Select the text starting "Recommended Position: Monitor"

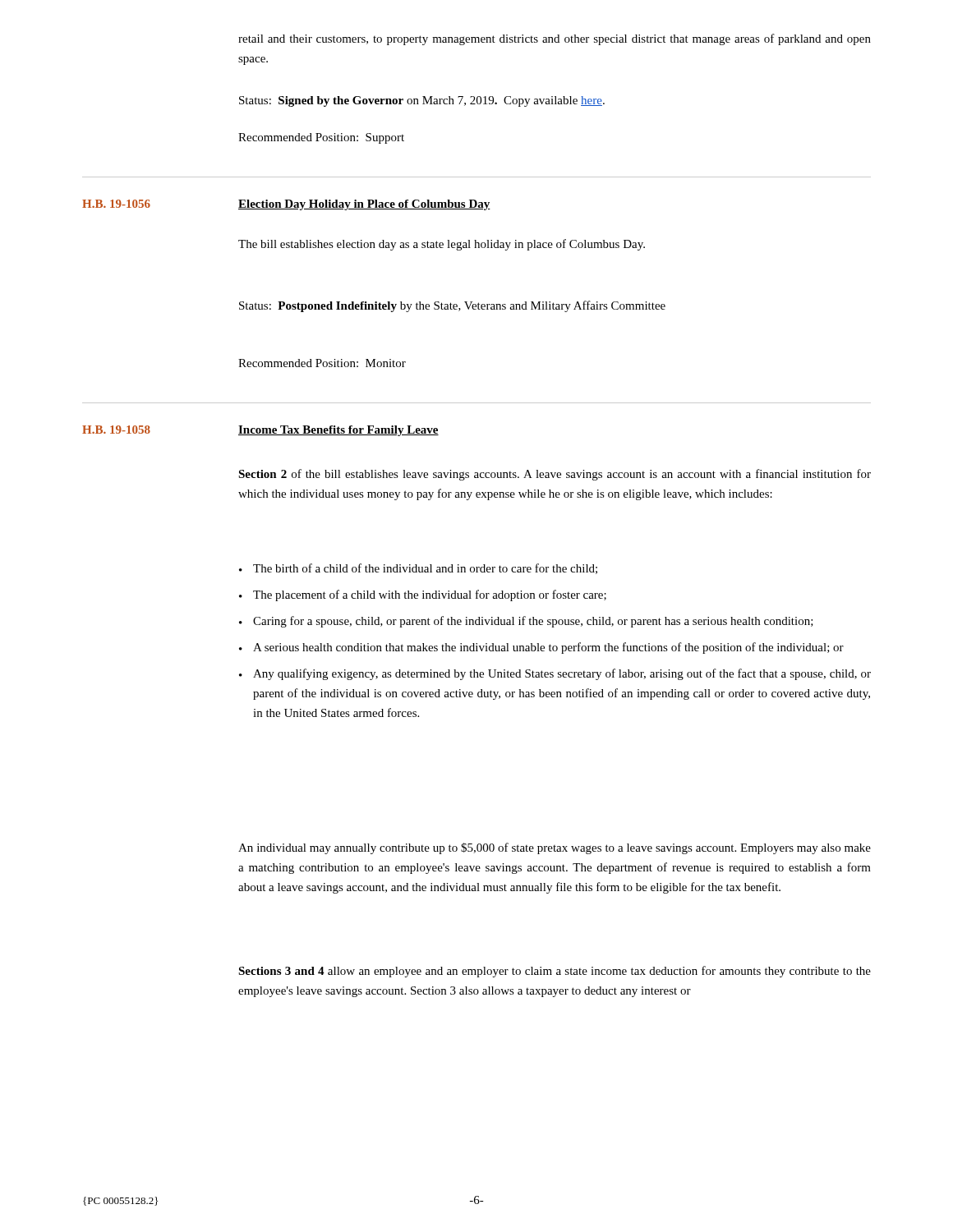(x=322, y=363)
